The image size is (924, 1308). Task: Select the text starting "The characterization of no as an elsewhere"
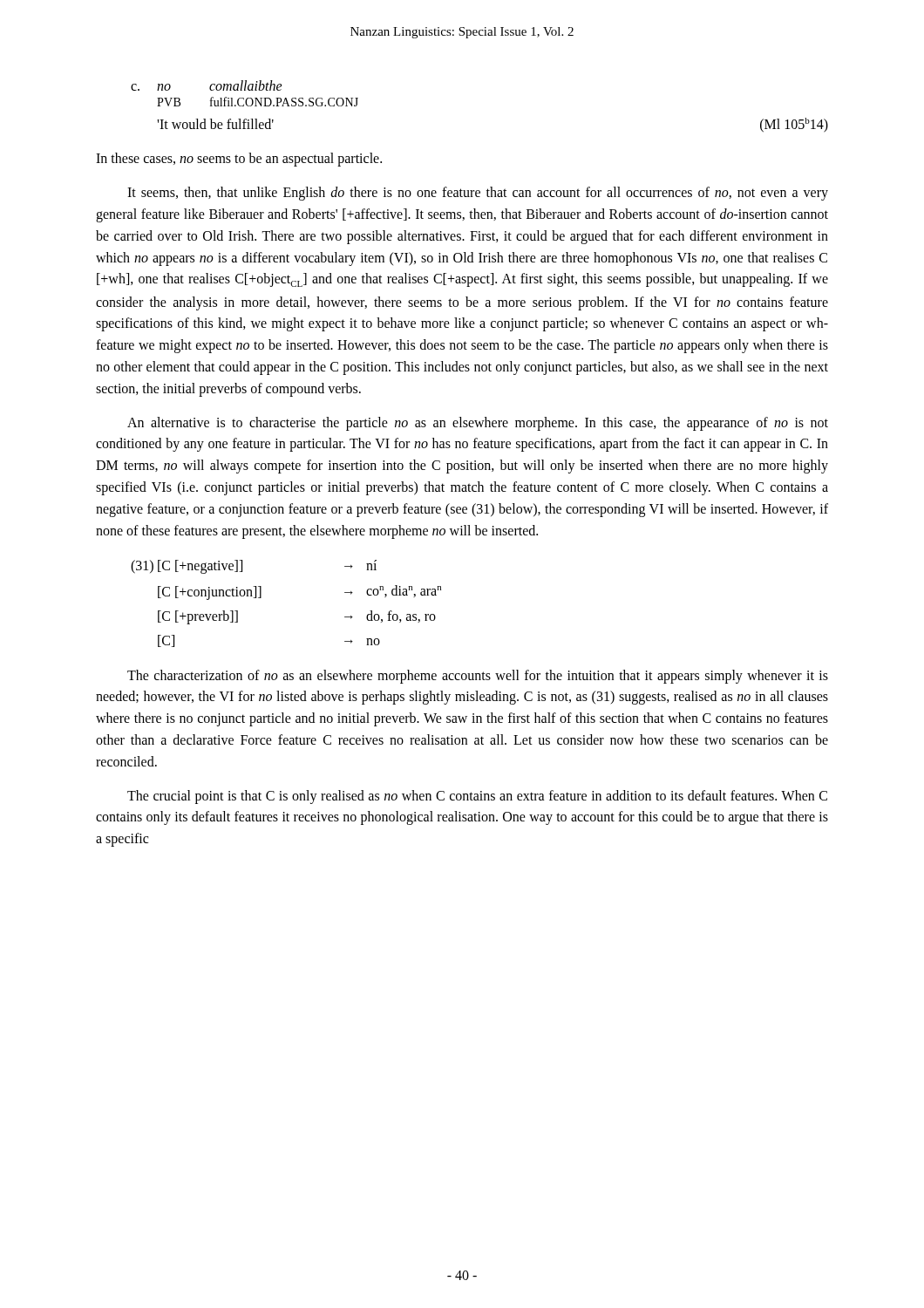tap(462, 718)
